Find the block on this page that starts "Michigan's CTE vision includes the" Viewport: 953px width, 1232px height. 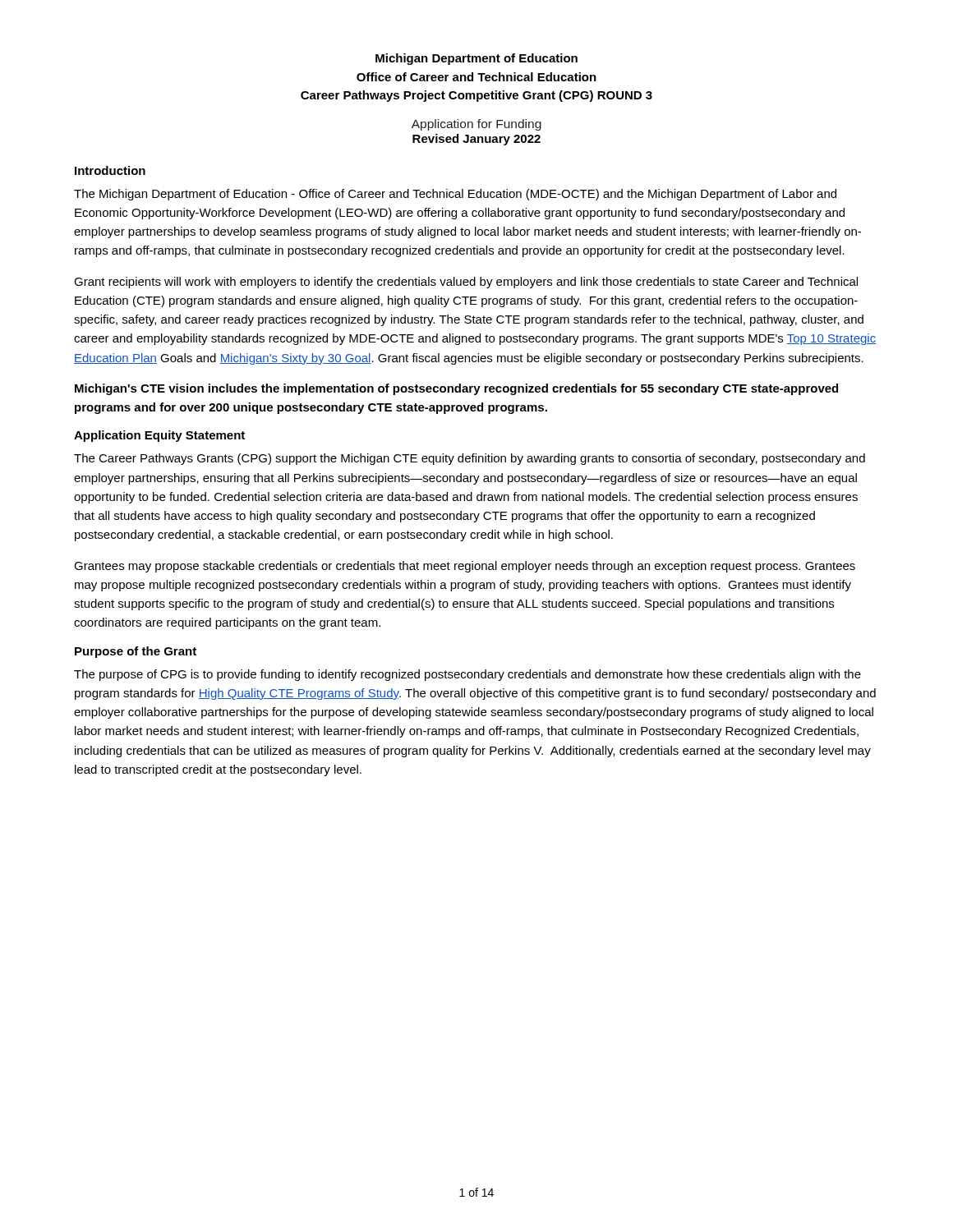pyautogui.click(x=456, y=397)
